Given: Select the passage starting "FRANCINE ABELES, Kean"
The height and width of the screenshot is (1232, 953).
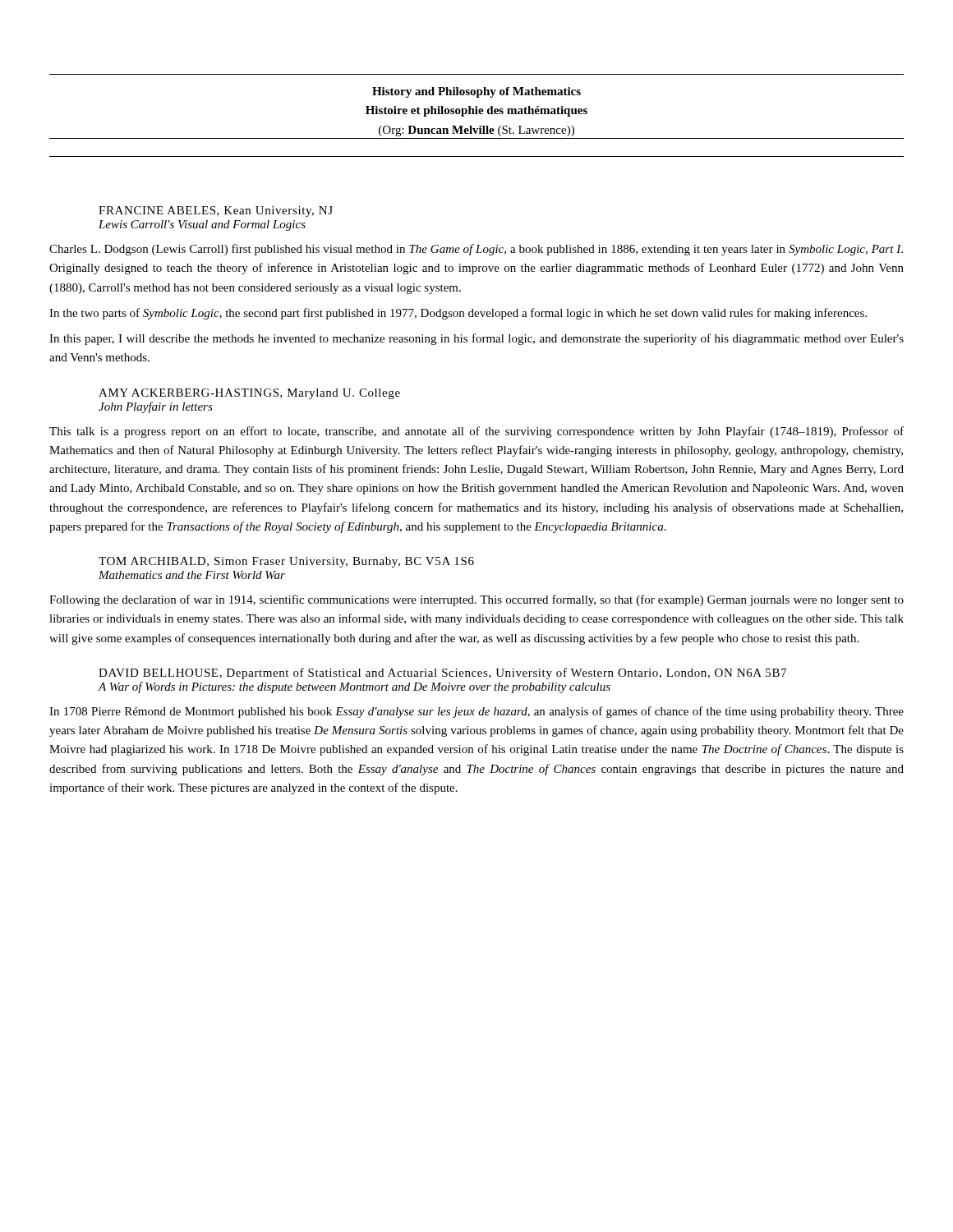Looking at the screenshot, I should [x=216, y=211].
